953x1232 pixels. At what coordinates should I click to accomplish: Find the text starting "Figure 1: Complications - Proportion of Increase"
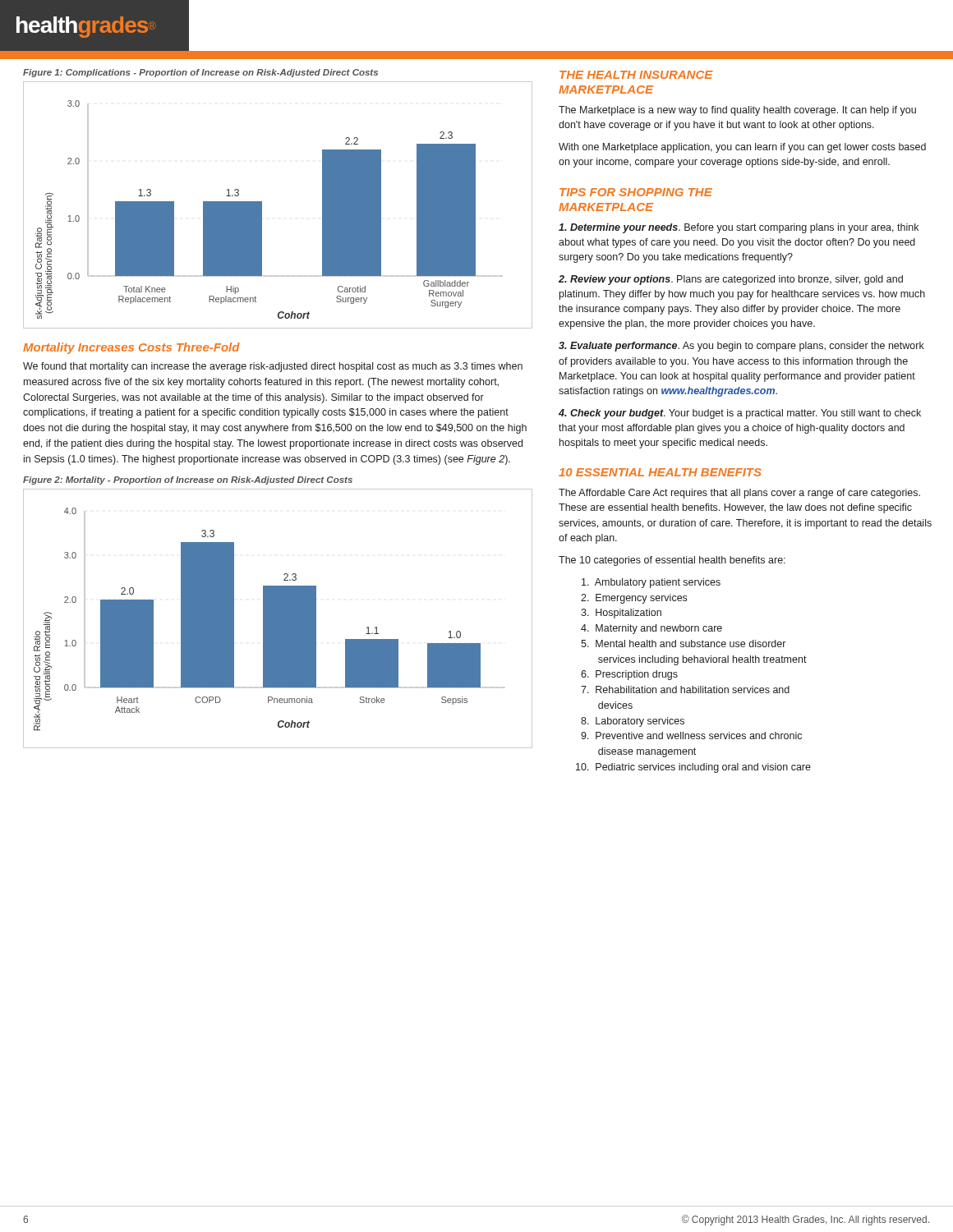coord(201,72)
